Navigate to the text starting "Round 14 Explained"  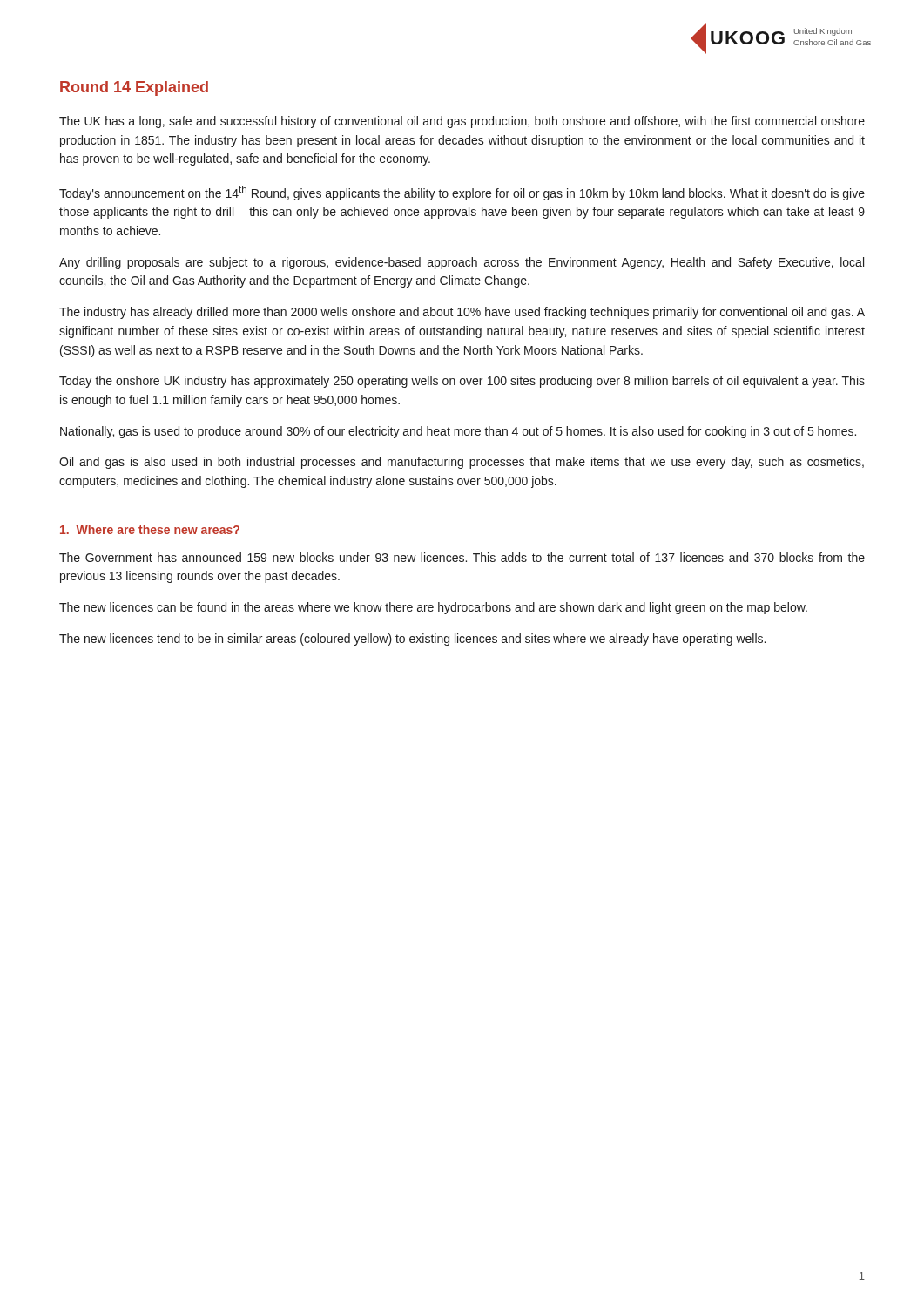tap(134, 87)
